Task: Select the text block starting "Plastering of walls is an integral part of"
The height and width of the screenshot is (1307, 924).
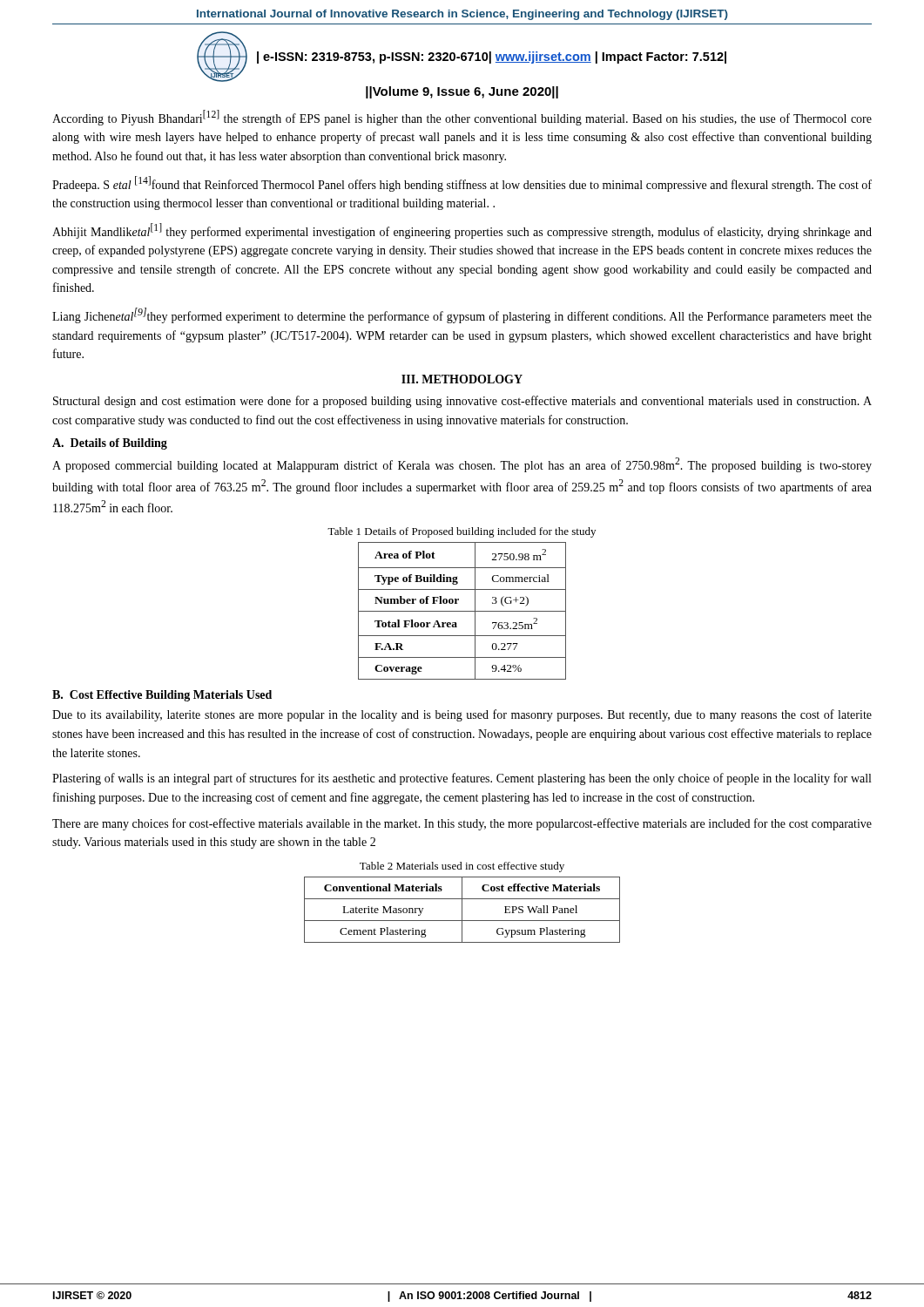Action: 462,788
